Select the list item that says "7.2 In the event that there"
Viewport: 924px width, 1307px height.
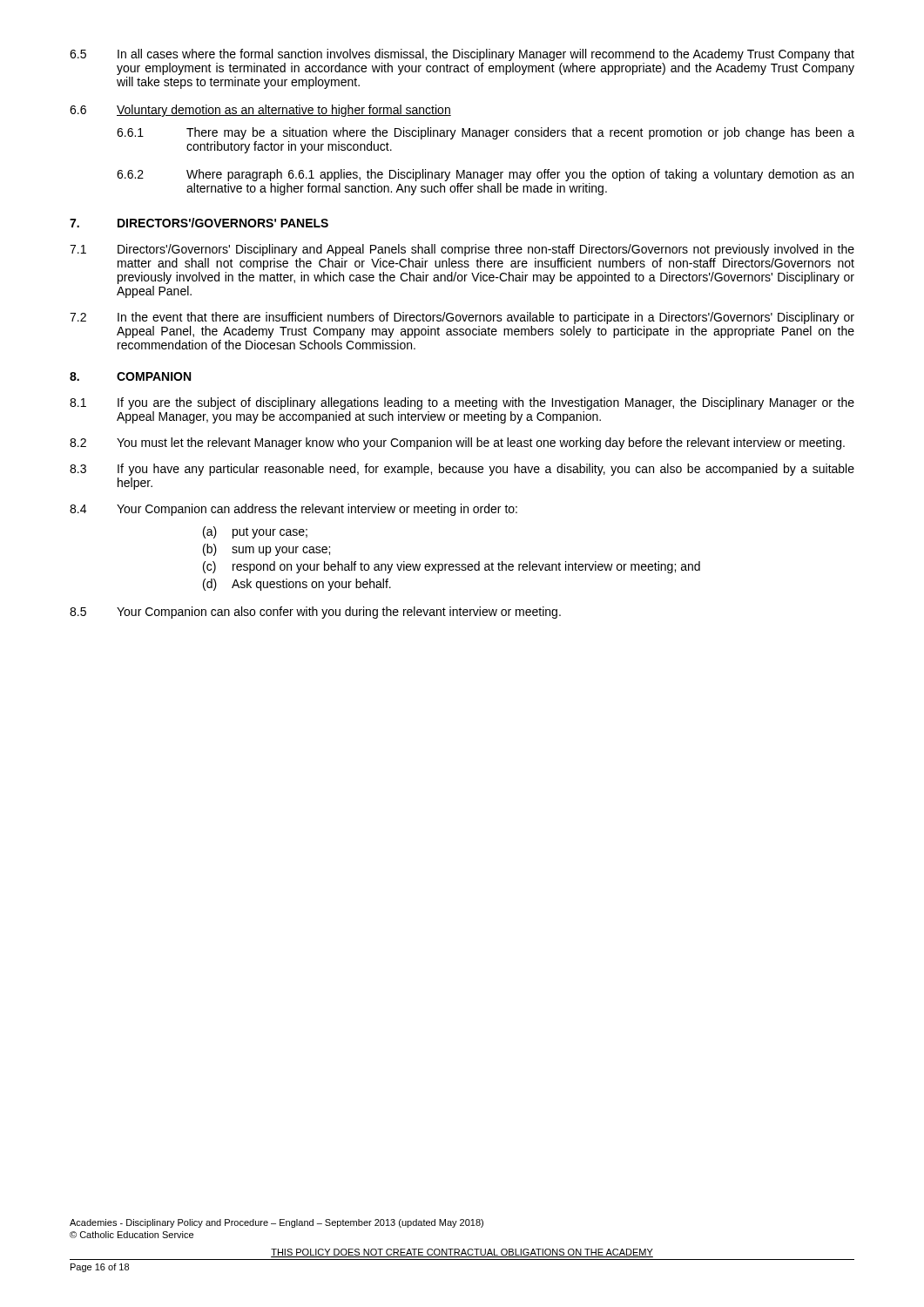pyautogui.click(x=462, y=331)
